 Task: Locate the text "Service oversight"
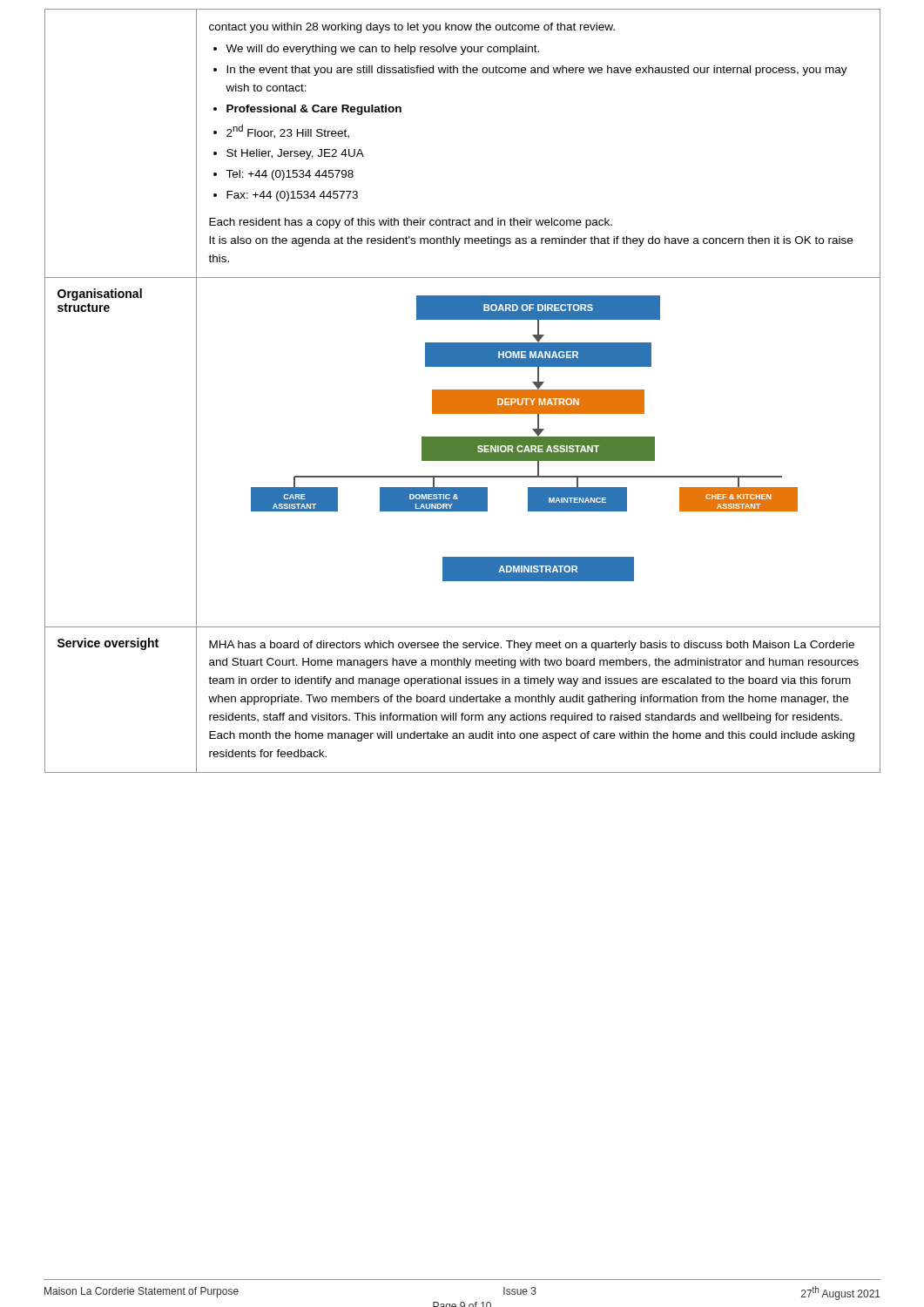coord(108,643)
